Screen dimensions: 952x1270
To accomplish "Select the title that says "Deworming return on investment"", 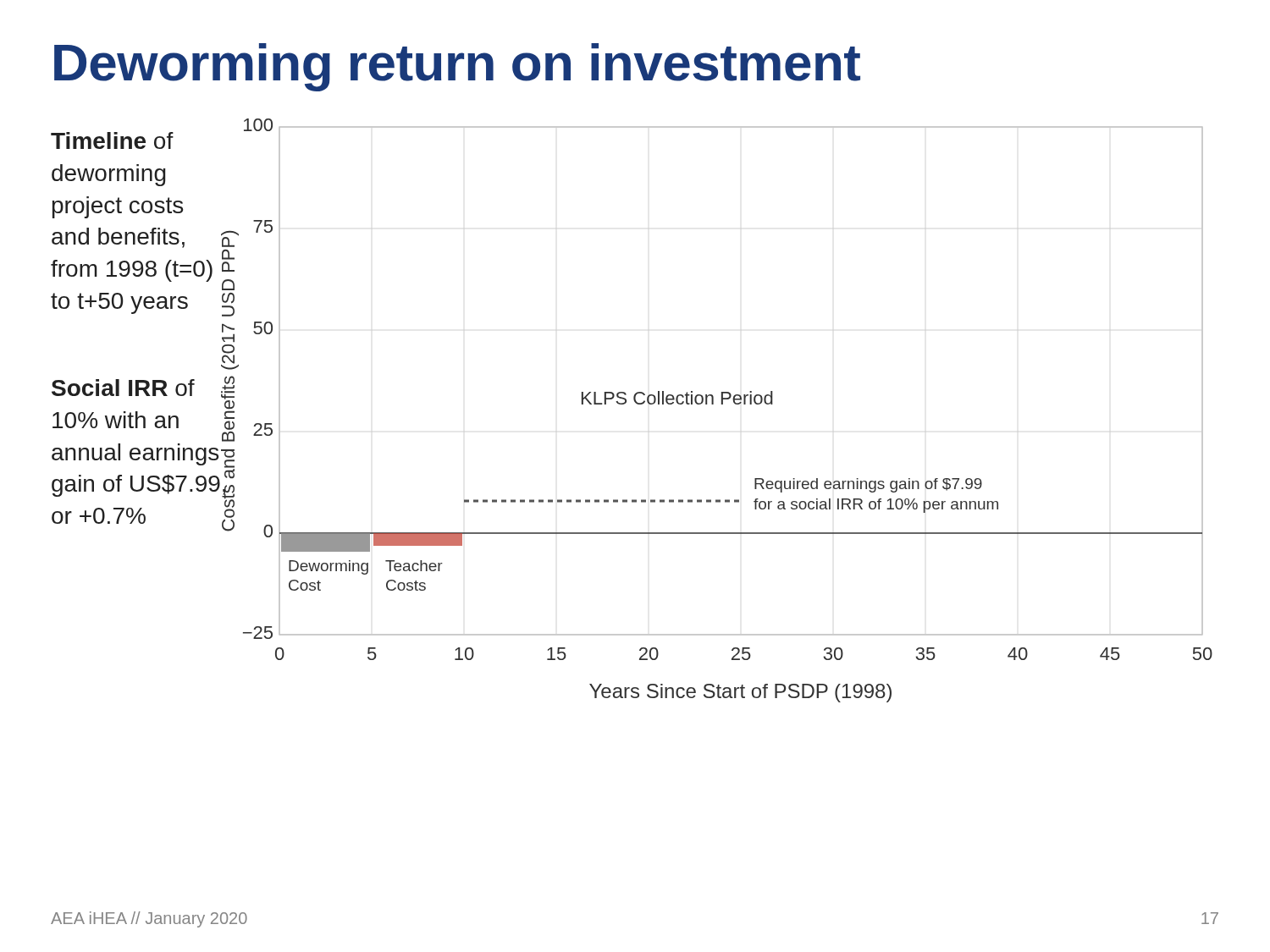I will (456, 62).
